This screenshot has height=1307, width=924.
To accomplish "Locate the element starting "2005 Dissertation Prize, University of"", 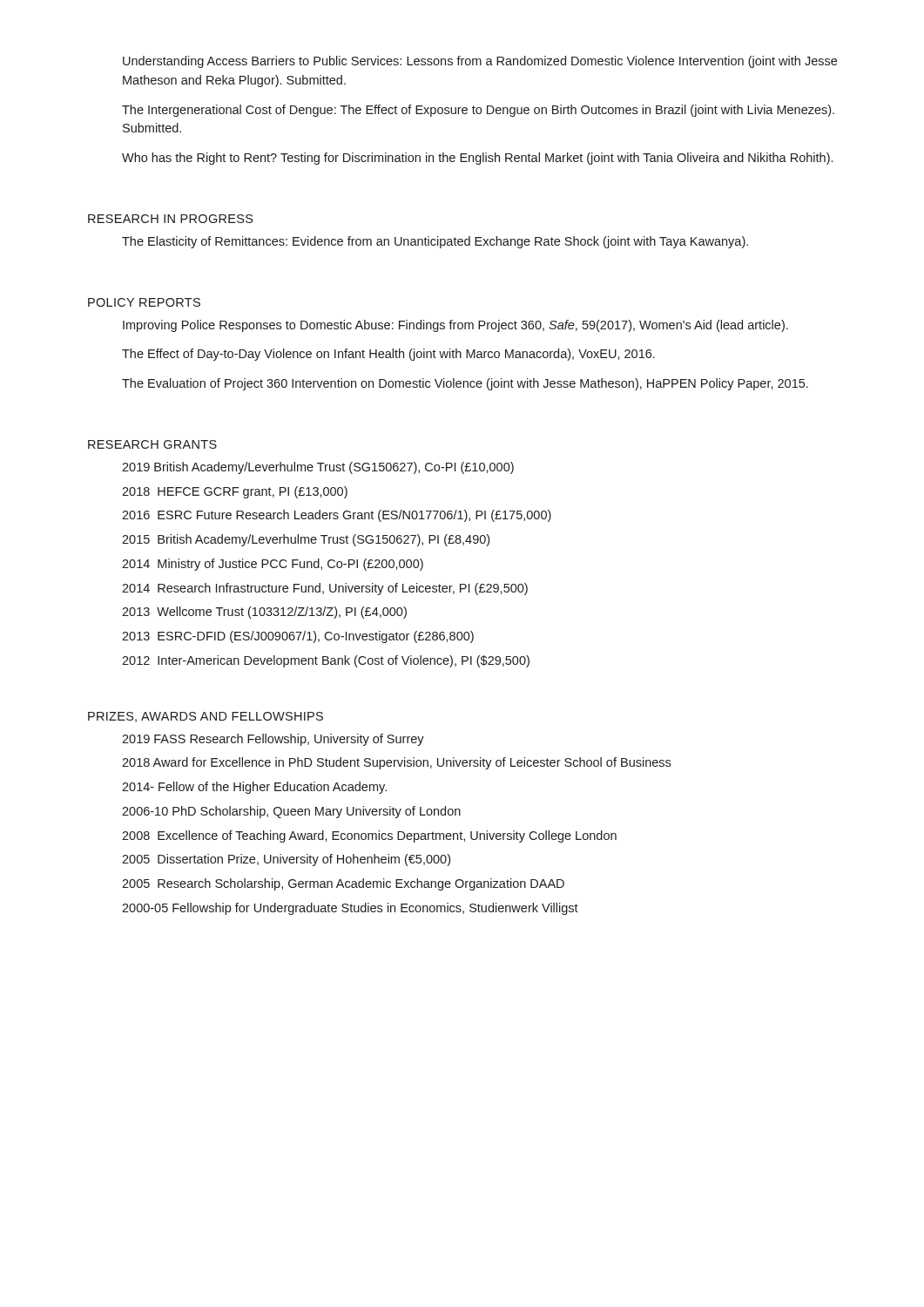I will [x=287, y=859].
